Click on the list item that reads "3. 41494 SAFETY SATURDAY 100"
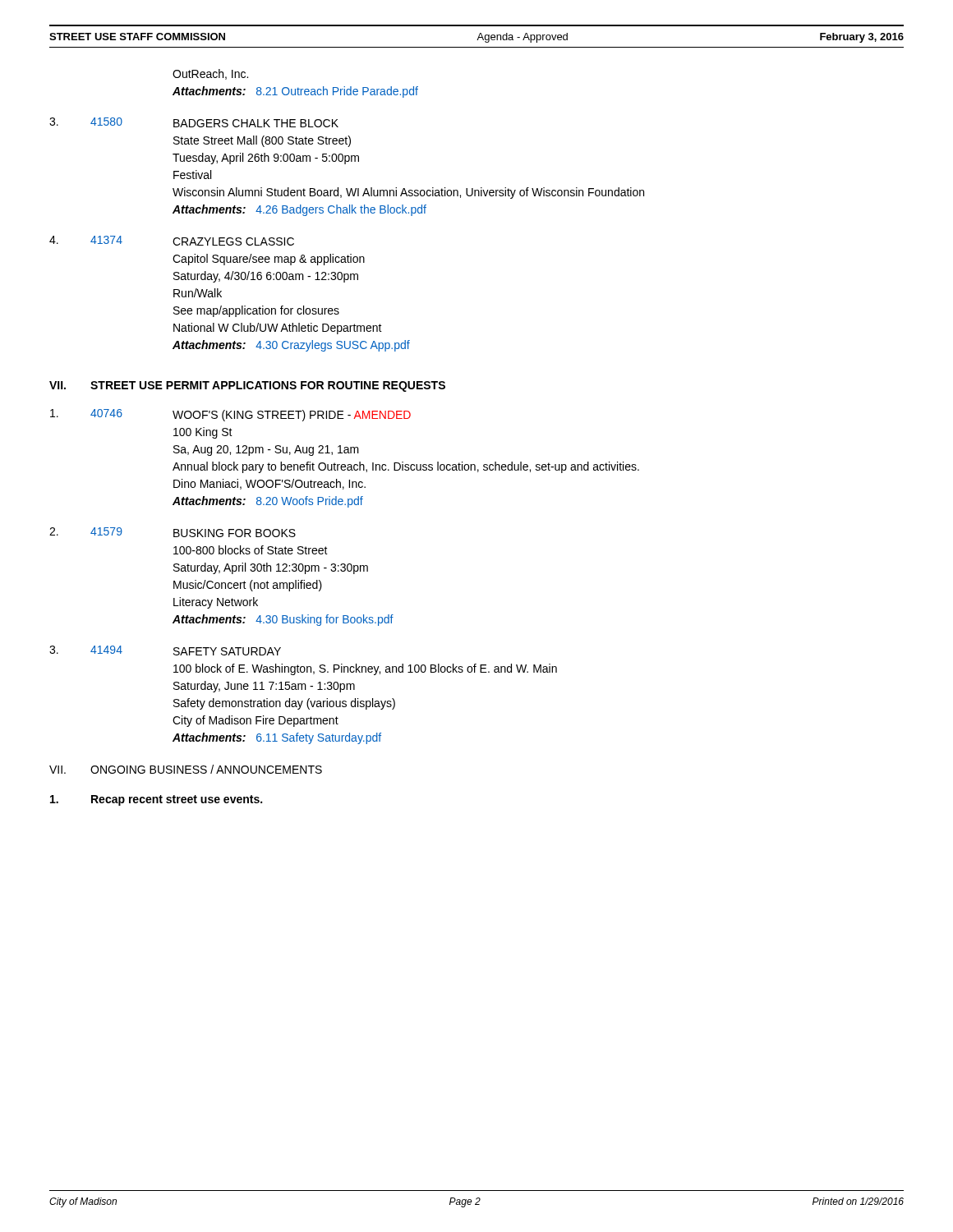The image size is (953, 1232). [x=107, y=650]
